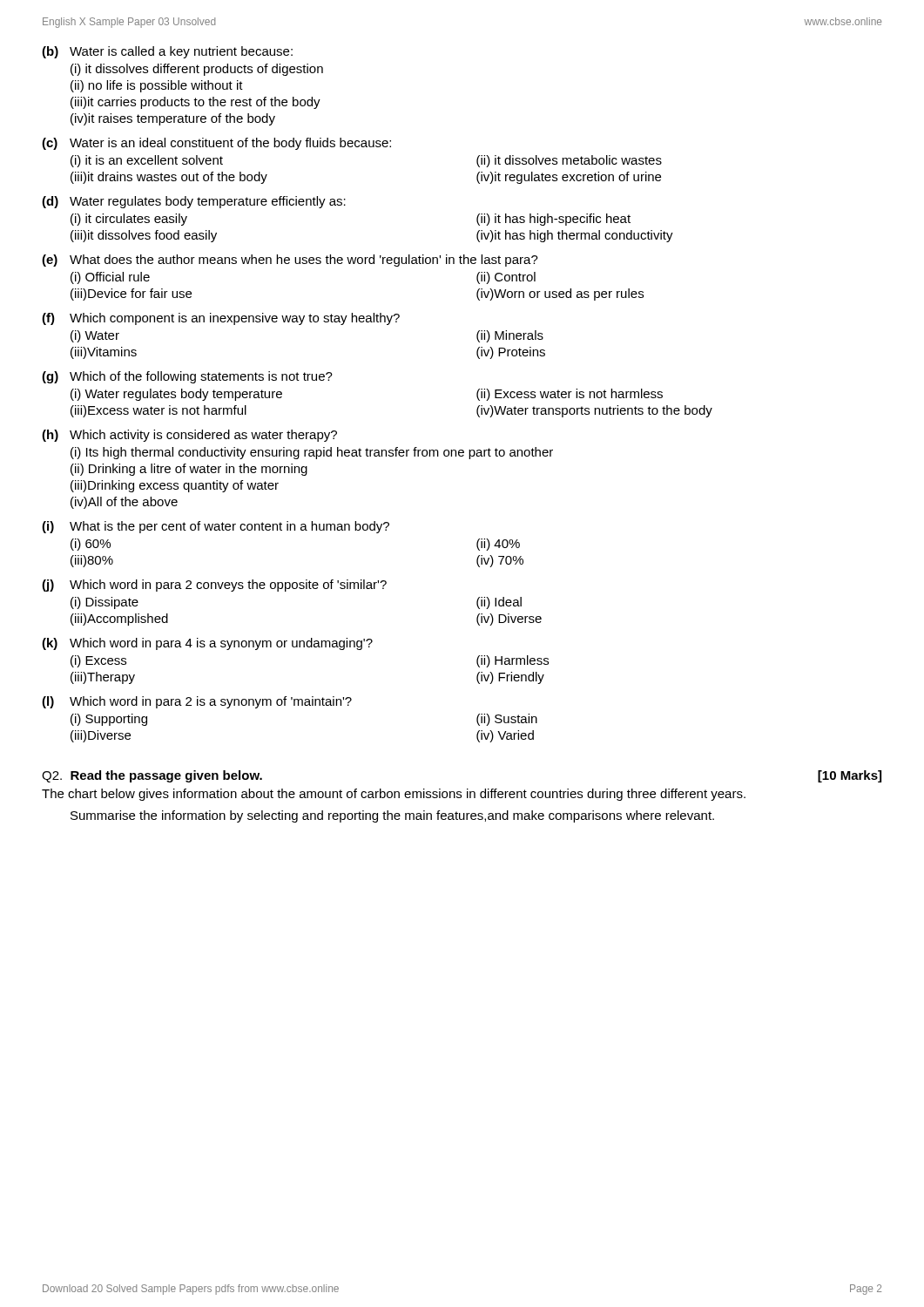
Task: Find the block on this page that starts "(g) Which of the"
Action: [187, 377]
